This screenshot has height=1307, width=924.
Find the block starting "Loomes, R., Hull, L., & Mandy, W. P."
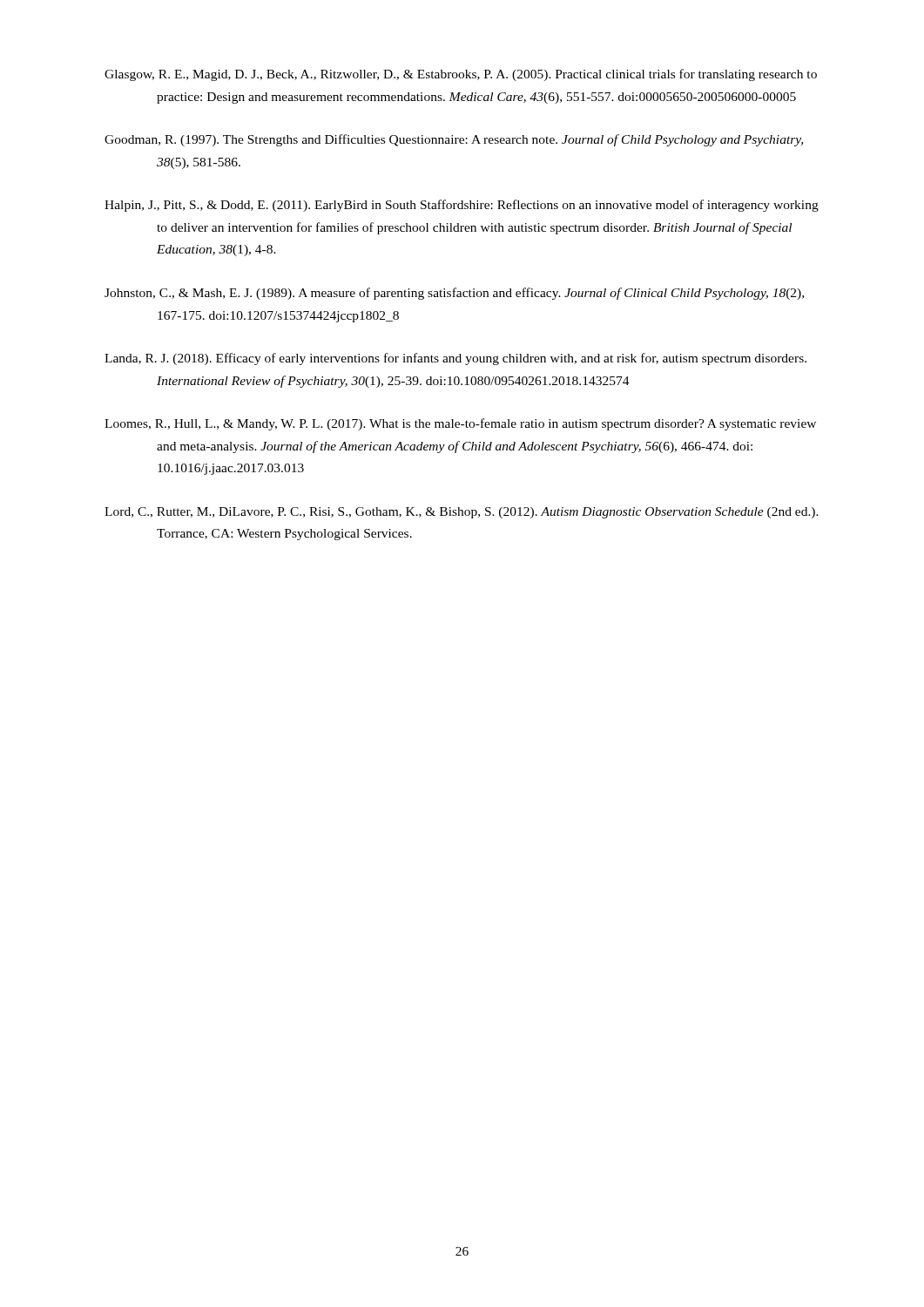pyautogui.click(x=460, y=445)
